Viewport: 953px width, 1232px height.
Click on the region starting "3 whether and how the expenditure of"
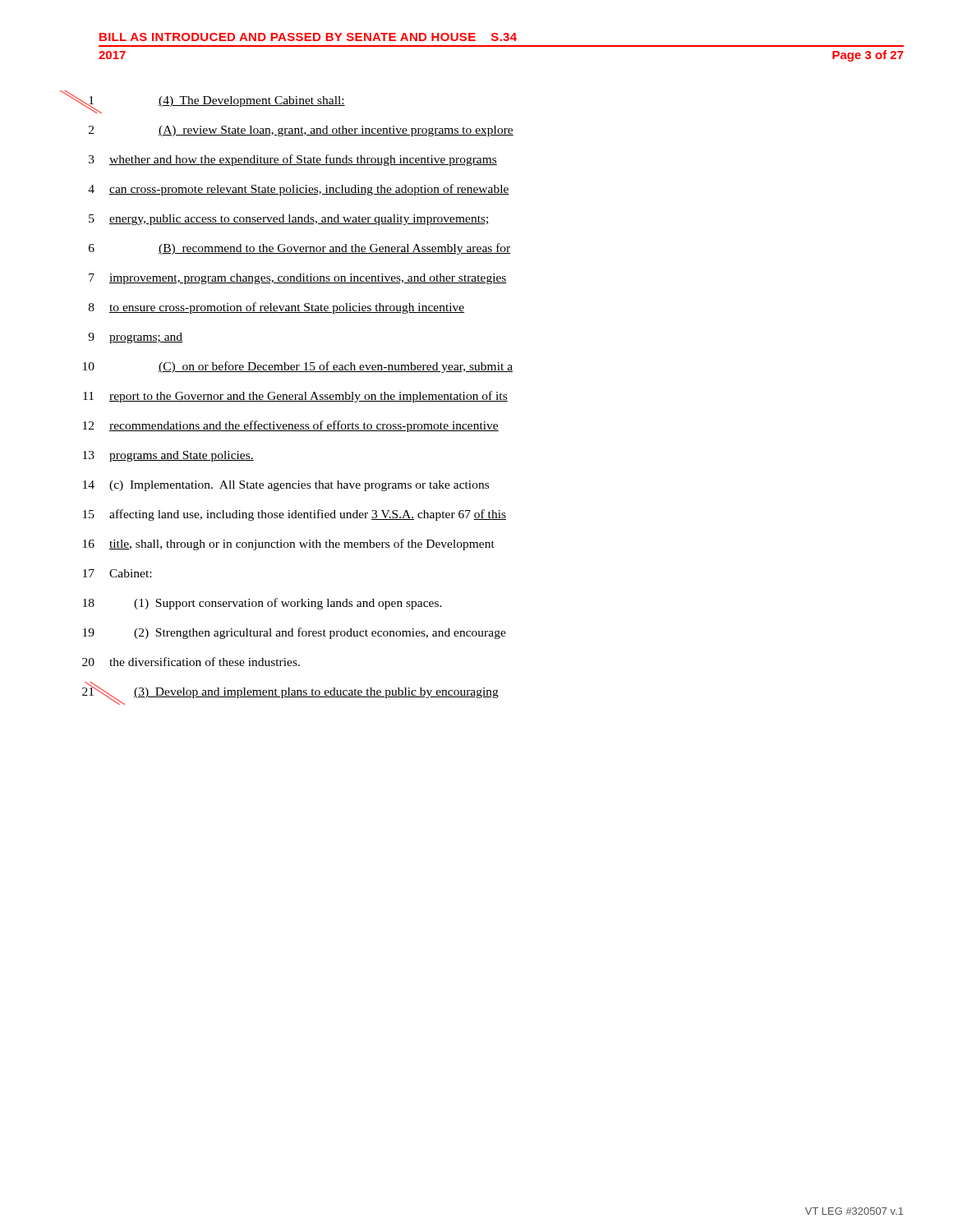coord(476,159)
